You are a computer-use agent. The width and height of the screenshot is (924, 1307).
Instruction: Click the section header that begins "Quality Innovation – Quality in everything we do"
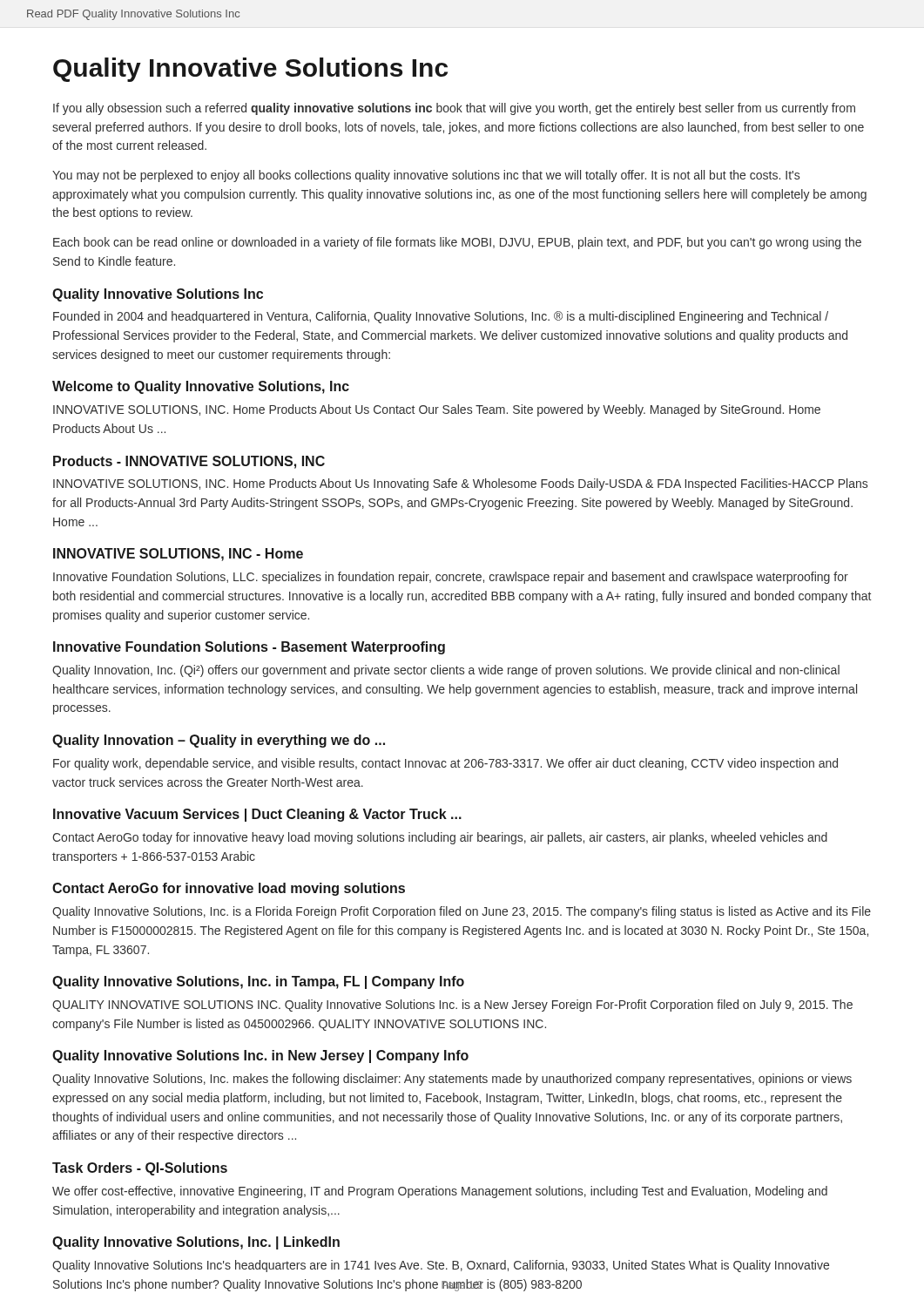pyautogui.click(x=219, y=741)
